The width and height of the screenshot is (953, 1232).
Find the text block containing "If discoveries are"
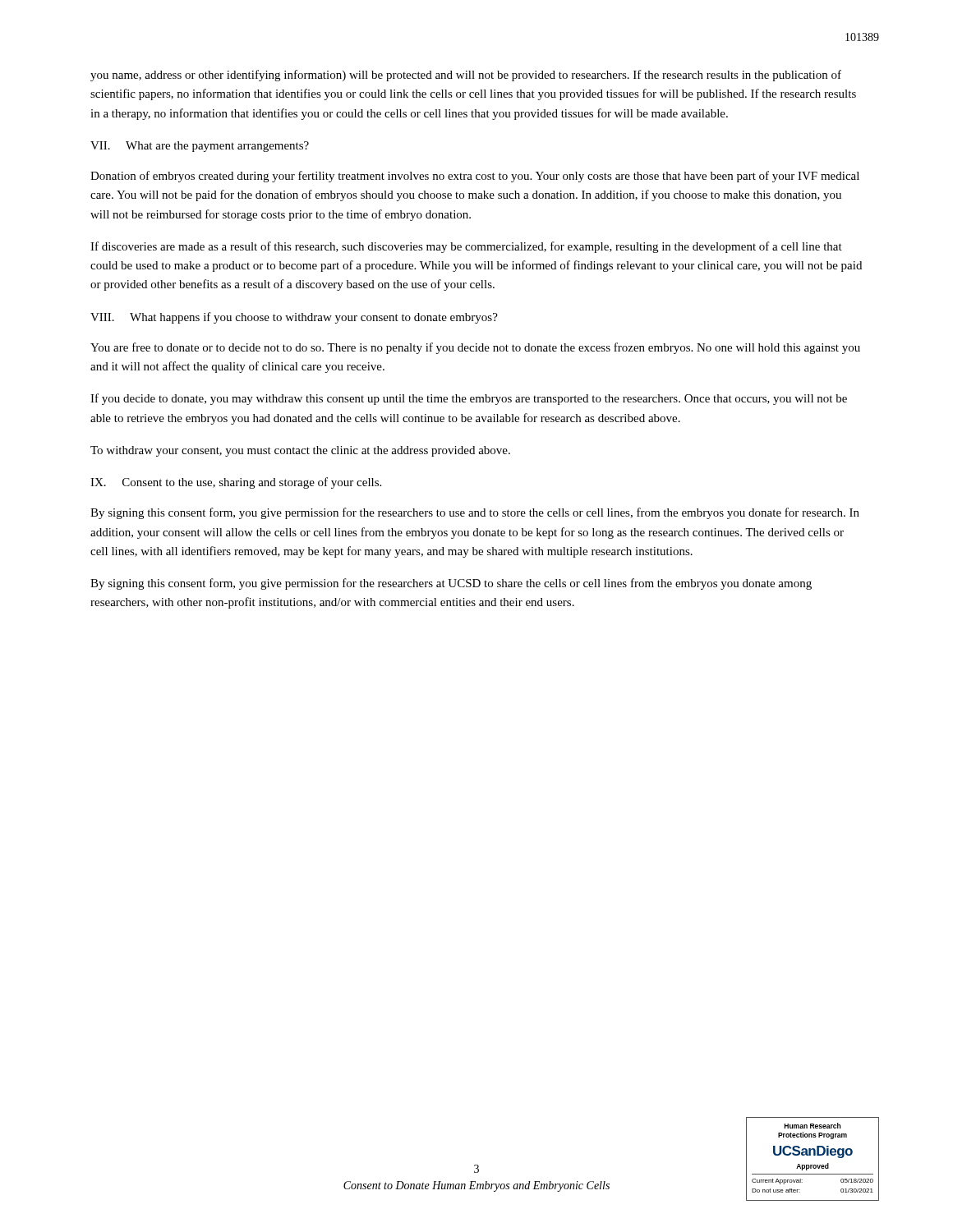(476, 265)
